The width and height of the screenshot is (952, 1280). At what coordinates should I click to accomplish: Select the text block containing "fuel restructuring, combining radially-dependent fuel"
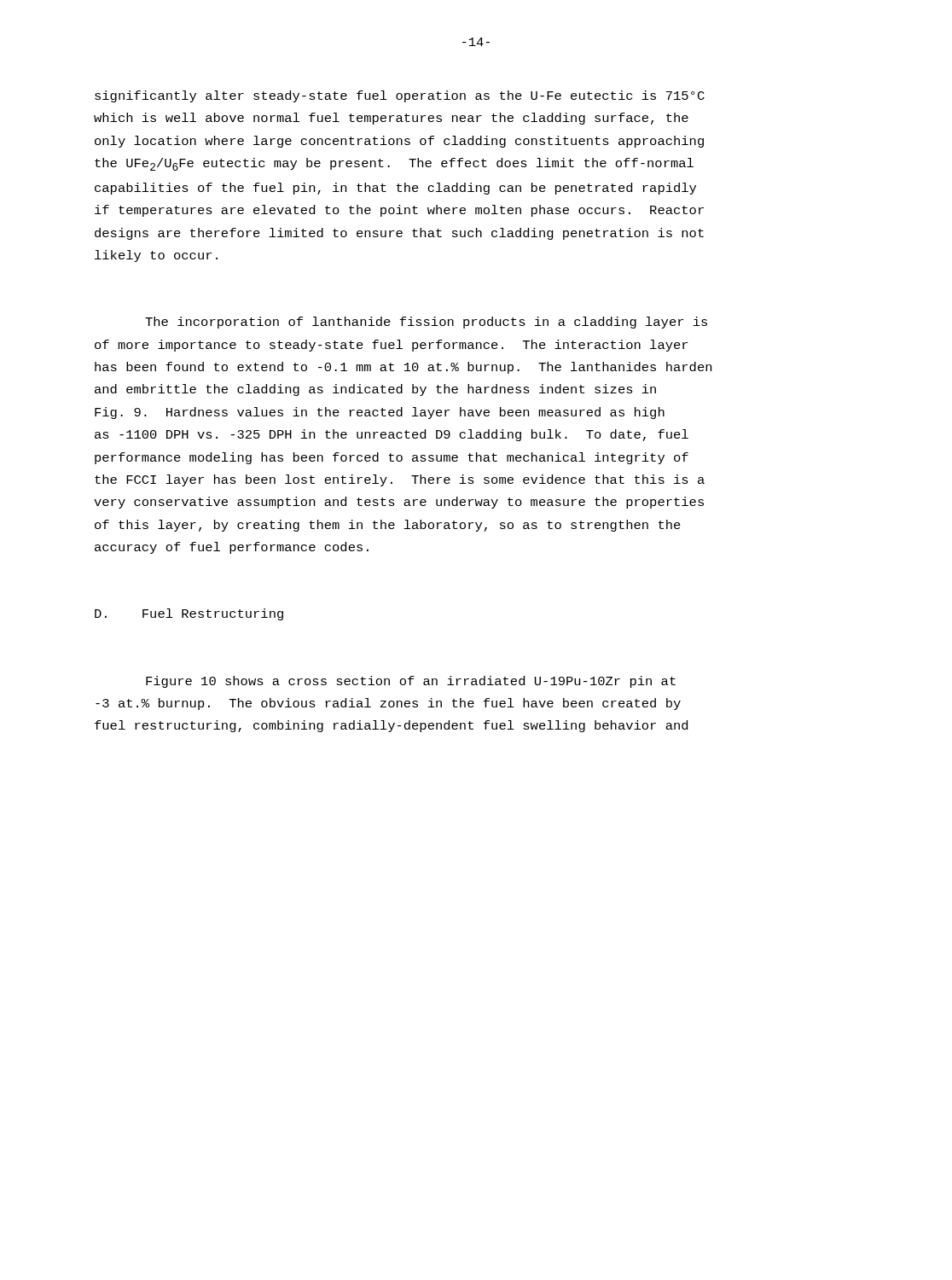pyautogui.click(x=391, y=726)
